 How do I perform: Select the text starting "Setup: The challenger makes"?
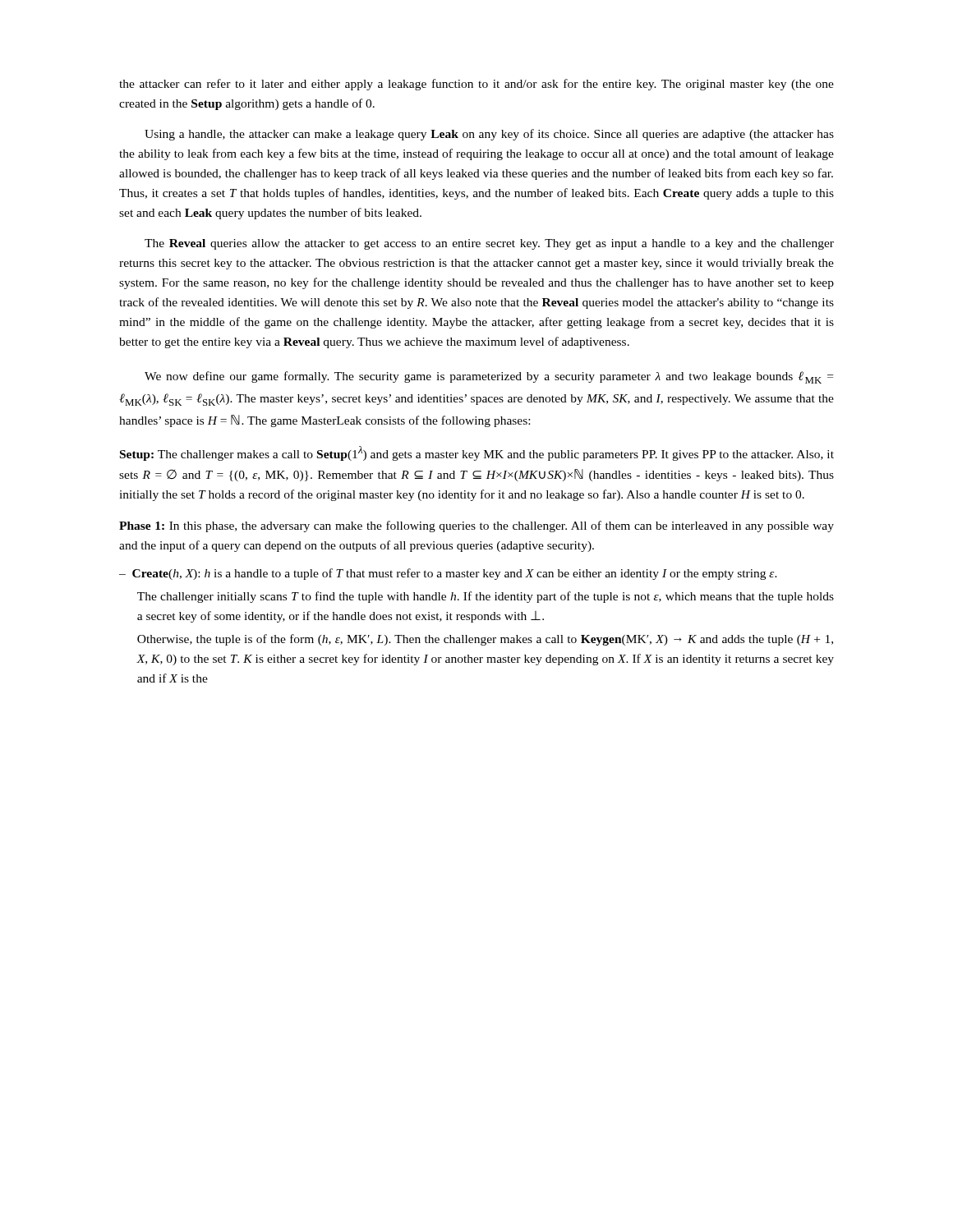[476, 473]
